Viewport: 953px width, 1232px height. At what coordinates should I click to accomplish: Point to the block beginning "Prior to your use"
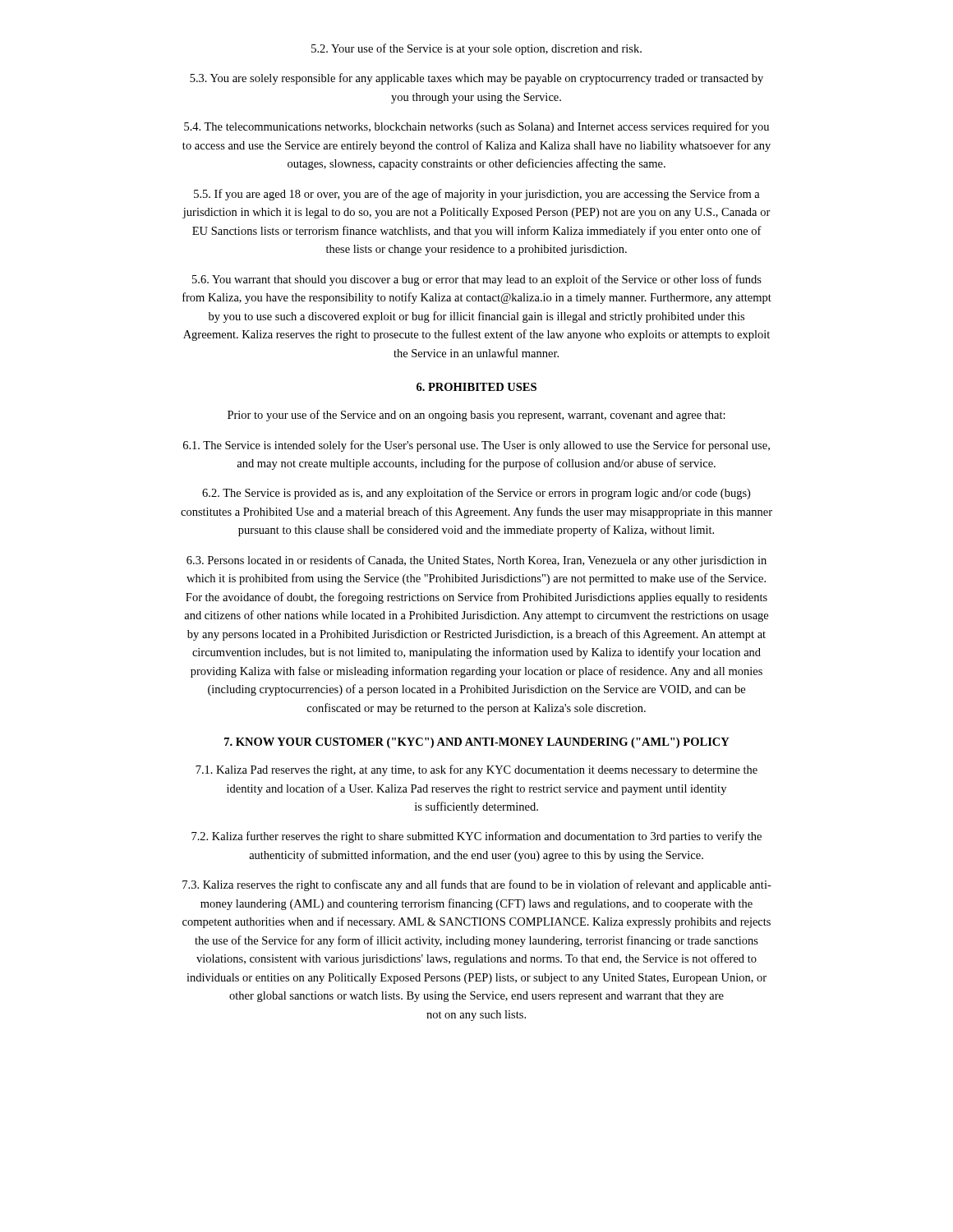(476, 415)
